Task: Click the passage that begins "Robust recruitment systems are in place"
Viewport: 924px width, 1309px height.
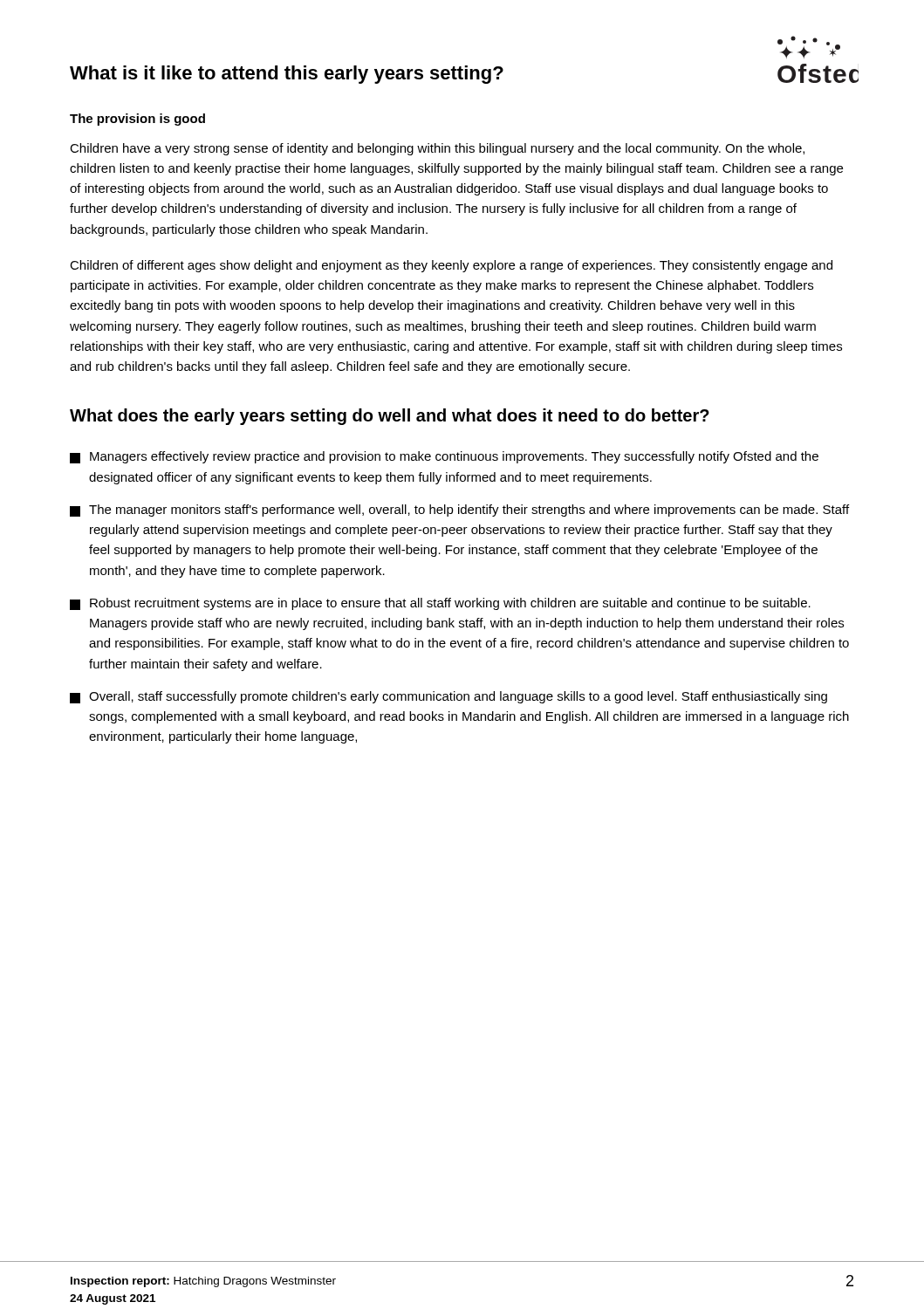Action: click(x=462, y=633)
